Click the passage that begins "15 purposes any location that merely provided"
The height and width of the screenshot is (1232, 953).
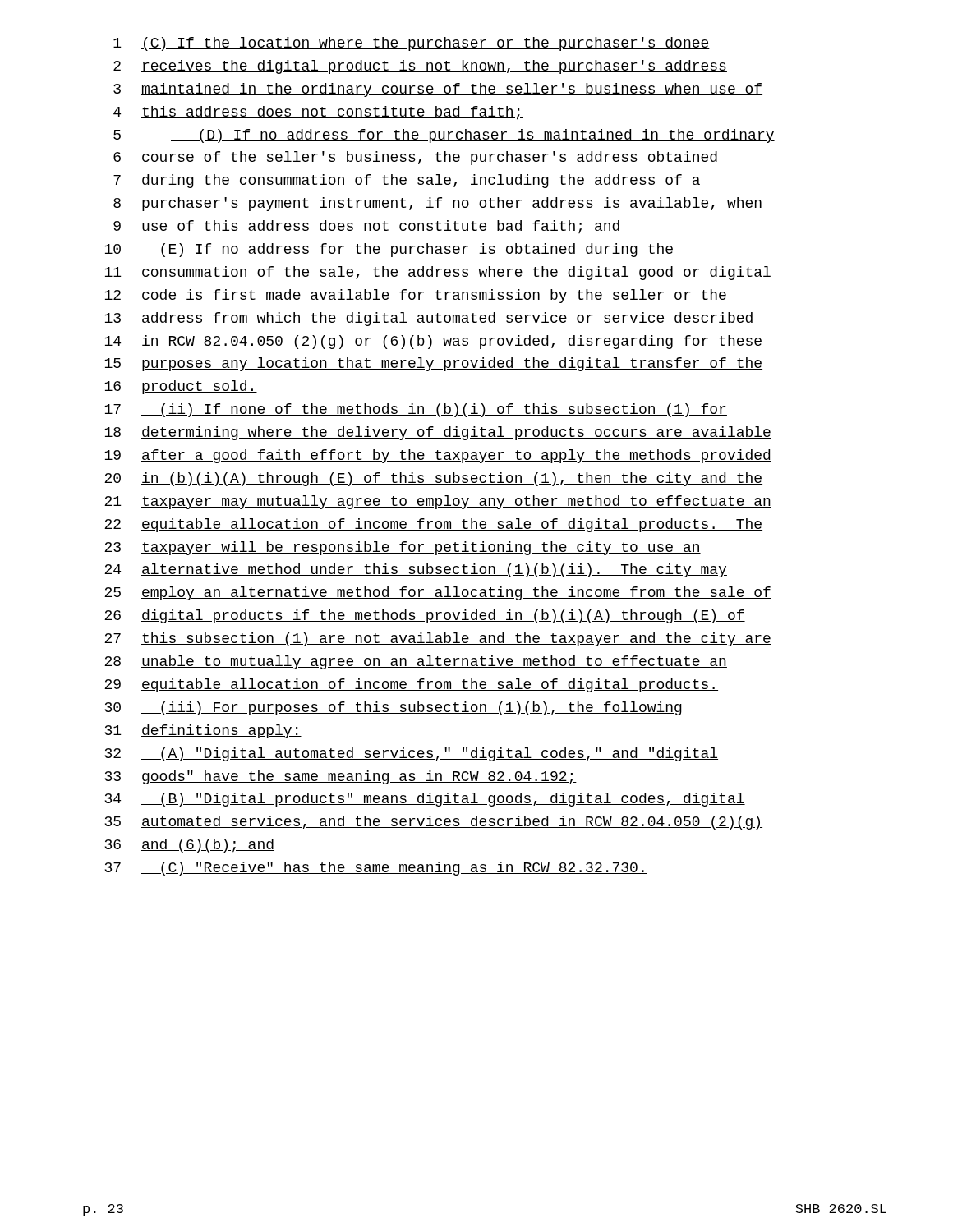click(x=422, y=365)
